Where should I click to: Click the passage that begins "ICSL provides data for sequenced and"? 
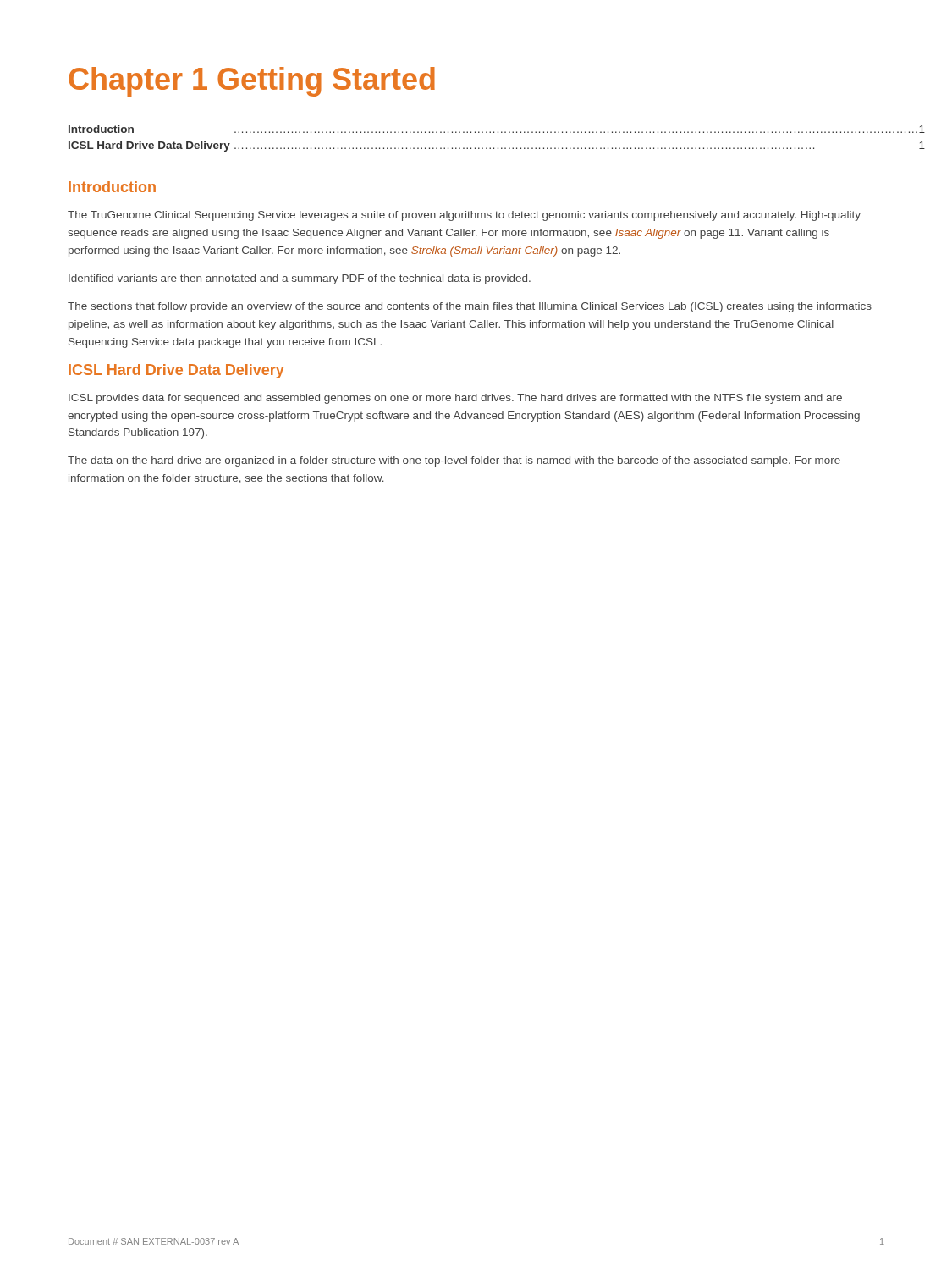(x=476, y=416)
